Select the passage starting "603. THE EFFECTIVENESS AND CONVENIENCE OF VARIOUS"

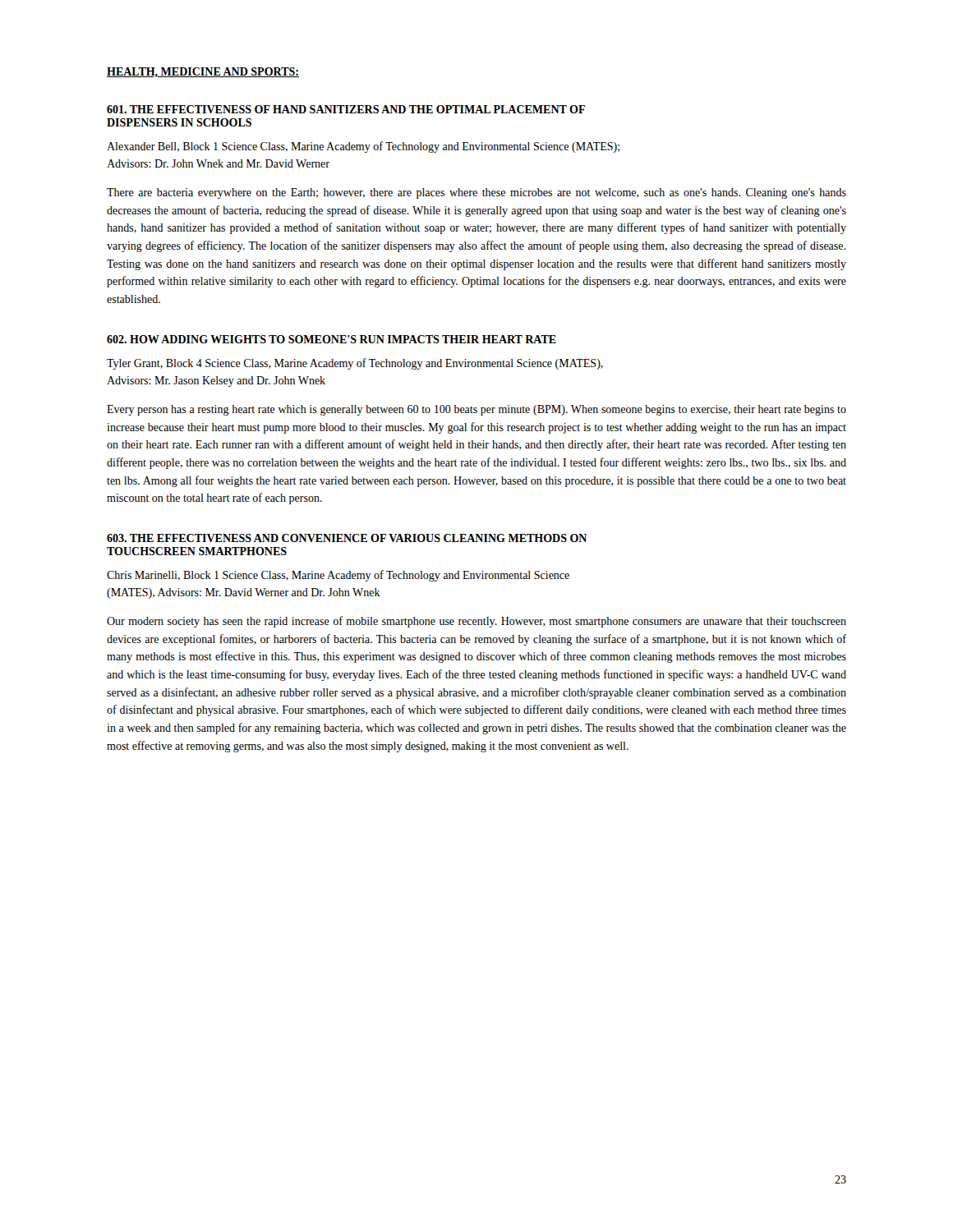tap(347, 545)
